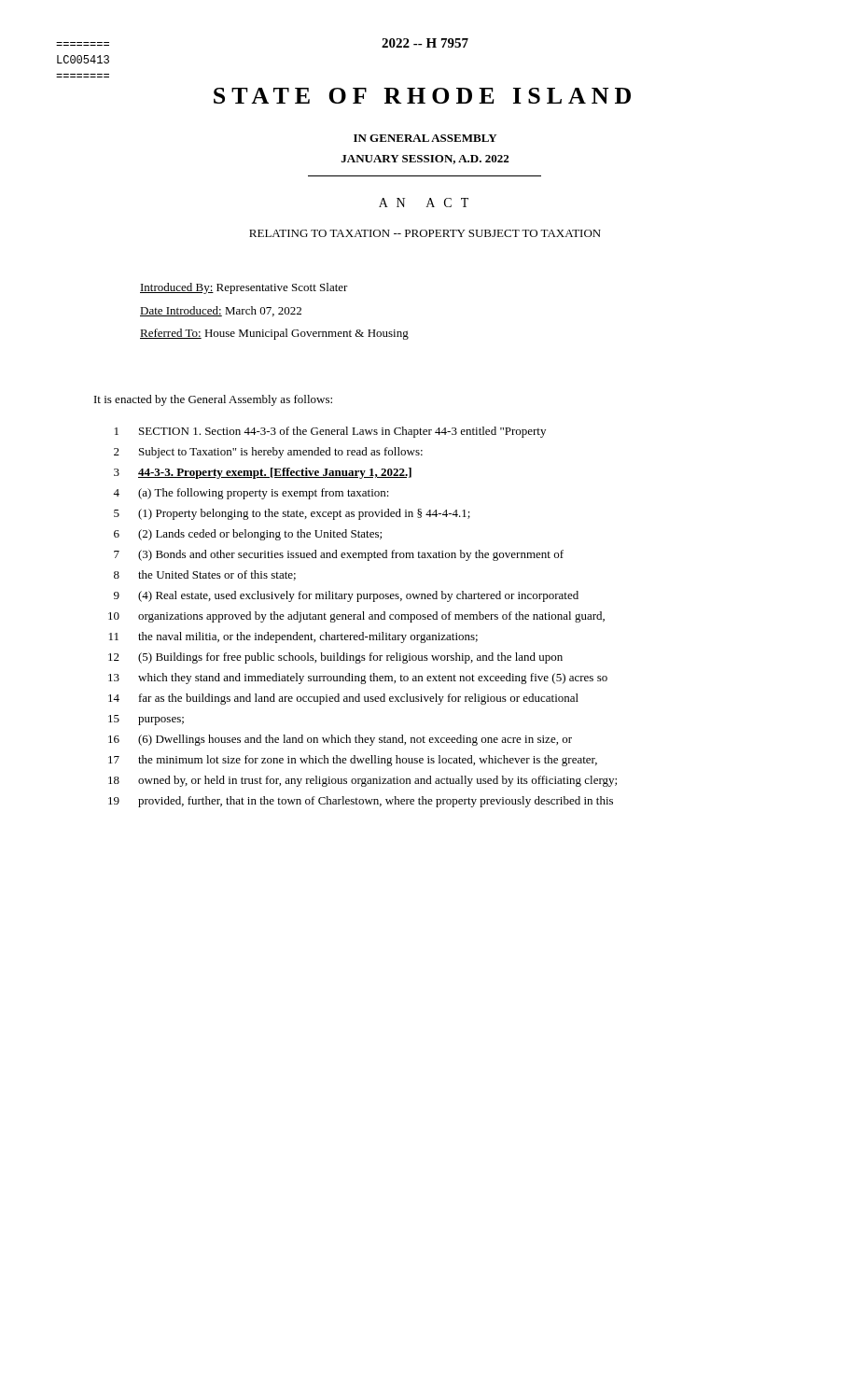The width and height of the screenshot is (850, 1400).
Task: Select the element starting "A N A C T"
Action: tap(425, 203)
